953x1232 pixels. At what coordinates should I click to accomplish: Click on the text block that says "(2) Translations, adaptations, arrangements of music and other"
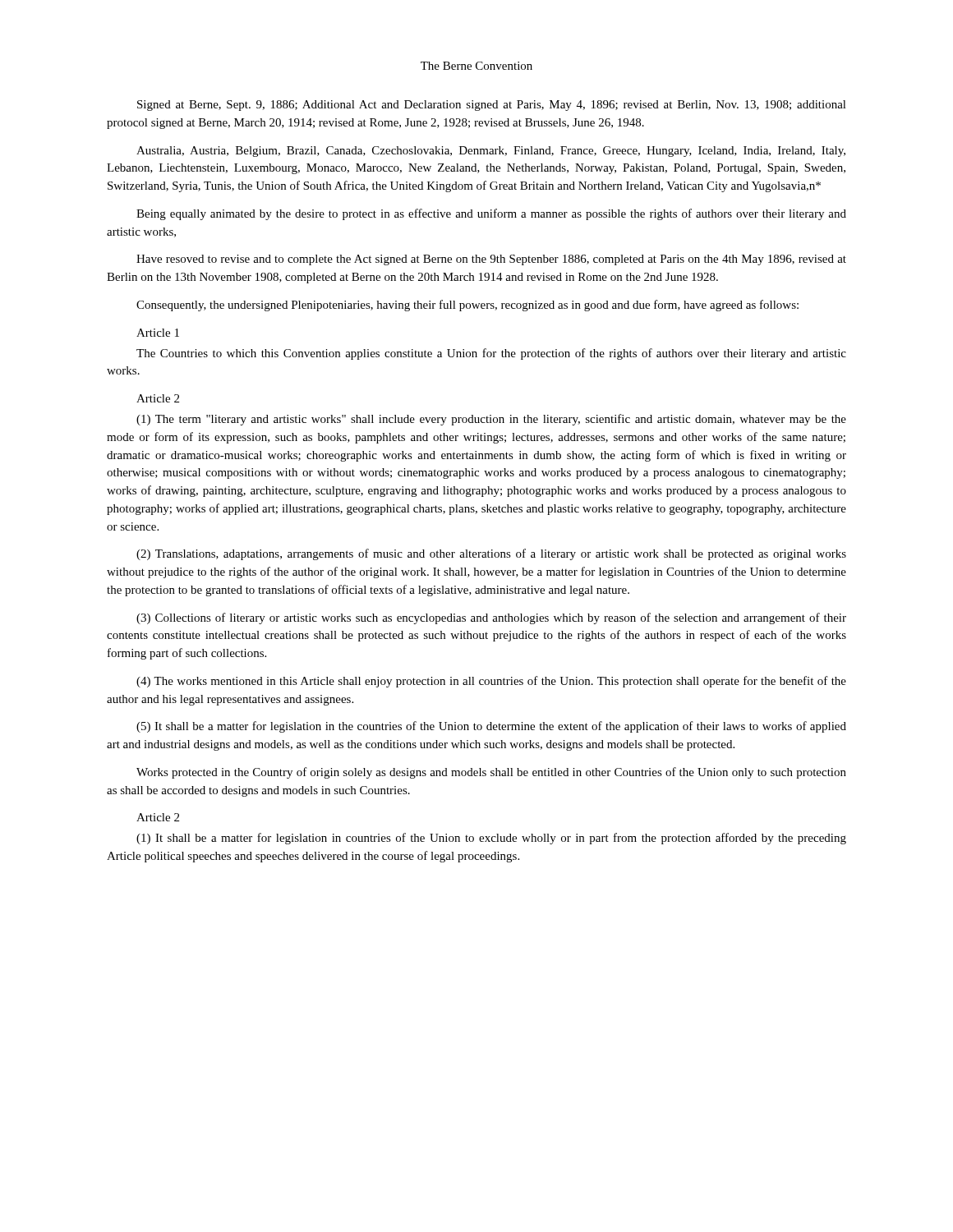click(x=476, y=572)
